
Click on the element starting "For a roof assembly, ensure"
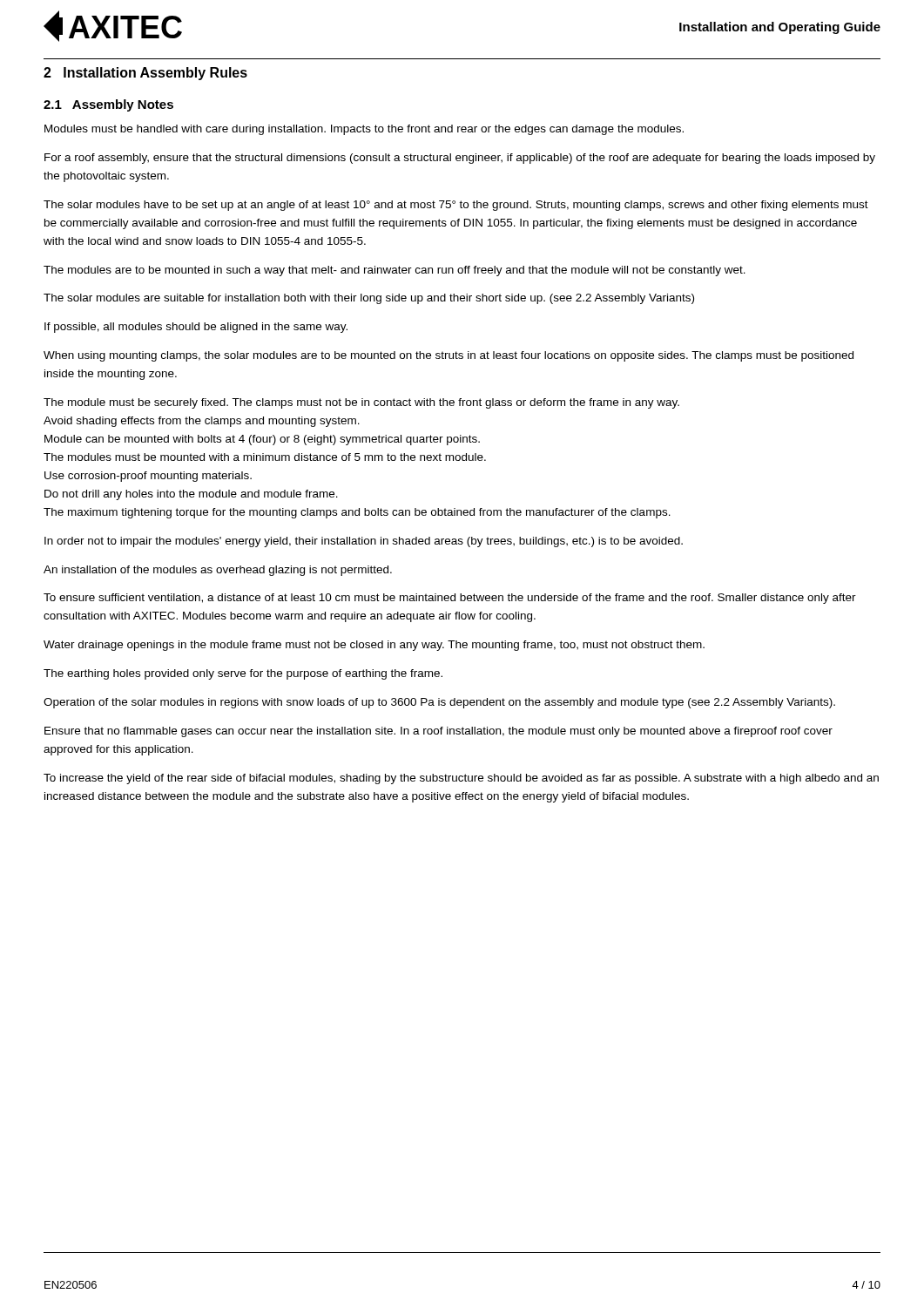tap(459, 166)
